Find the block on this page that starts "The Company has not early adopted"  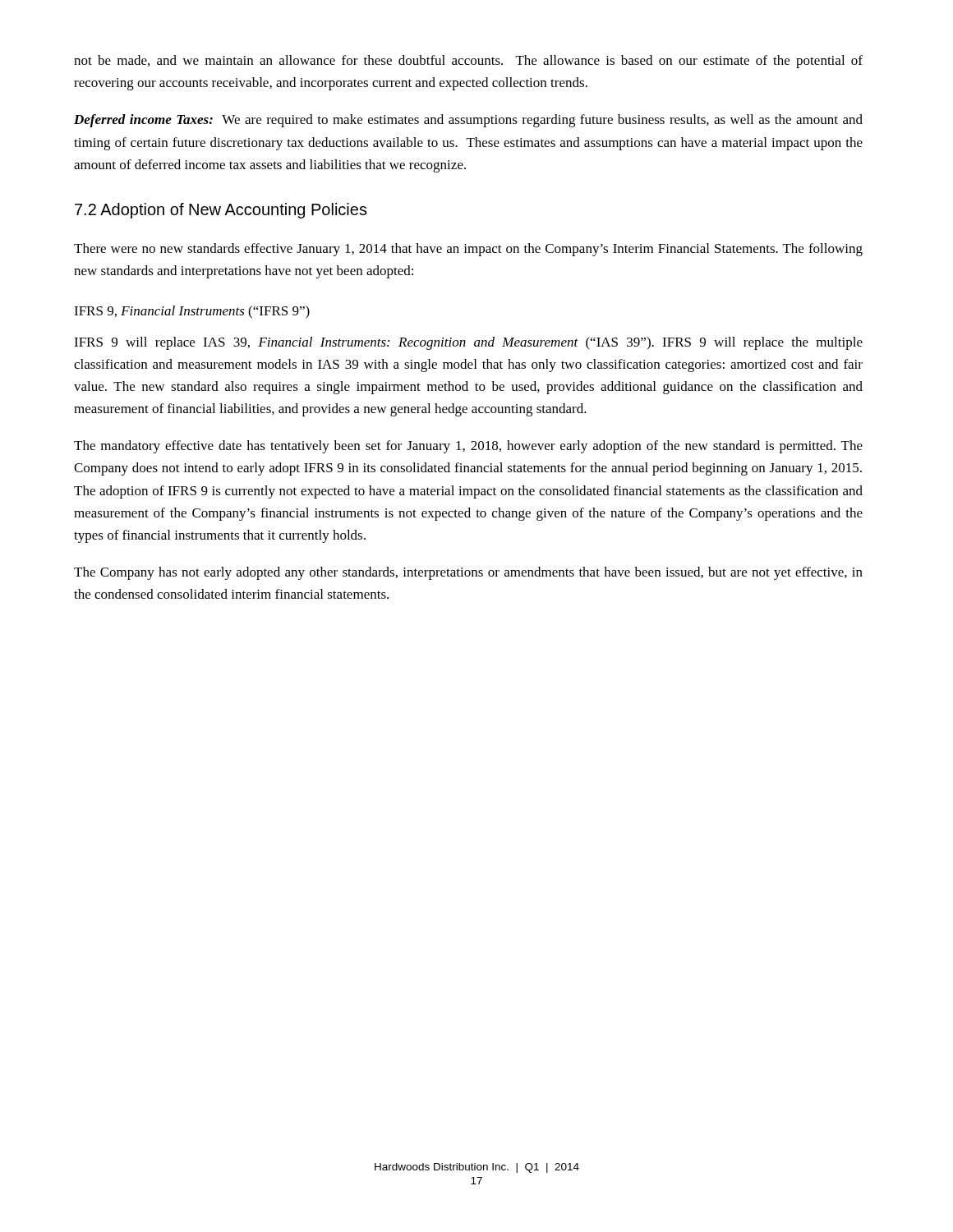(x=468, y=583)
